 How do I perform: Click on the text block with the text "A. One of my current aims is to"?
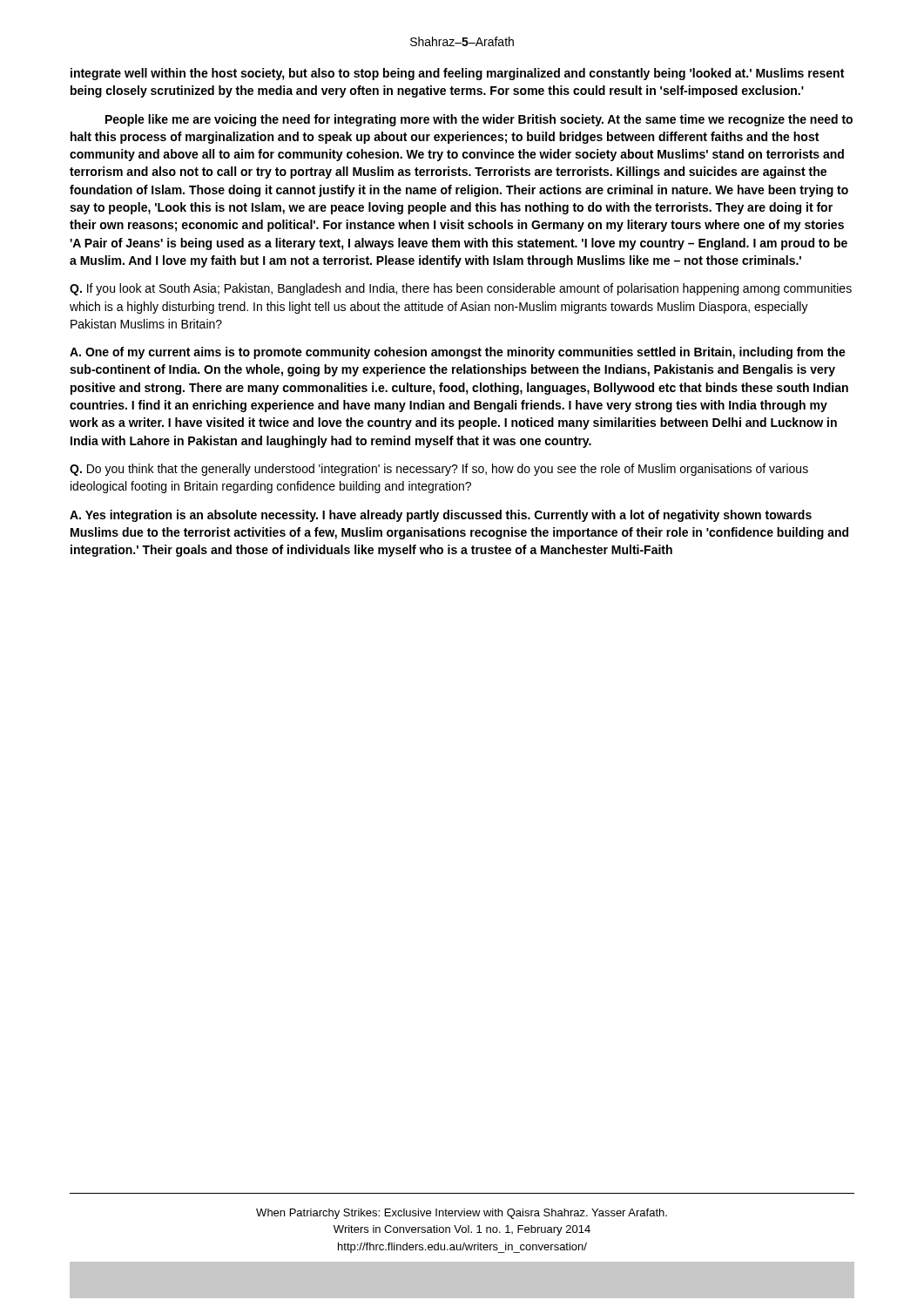[x=459, y=396]
